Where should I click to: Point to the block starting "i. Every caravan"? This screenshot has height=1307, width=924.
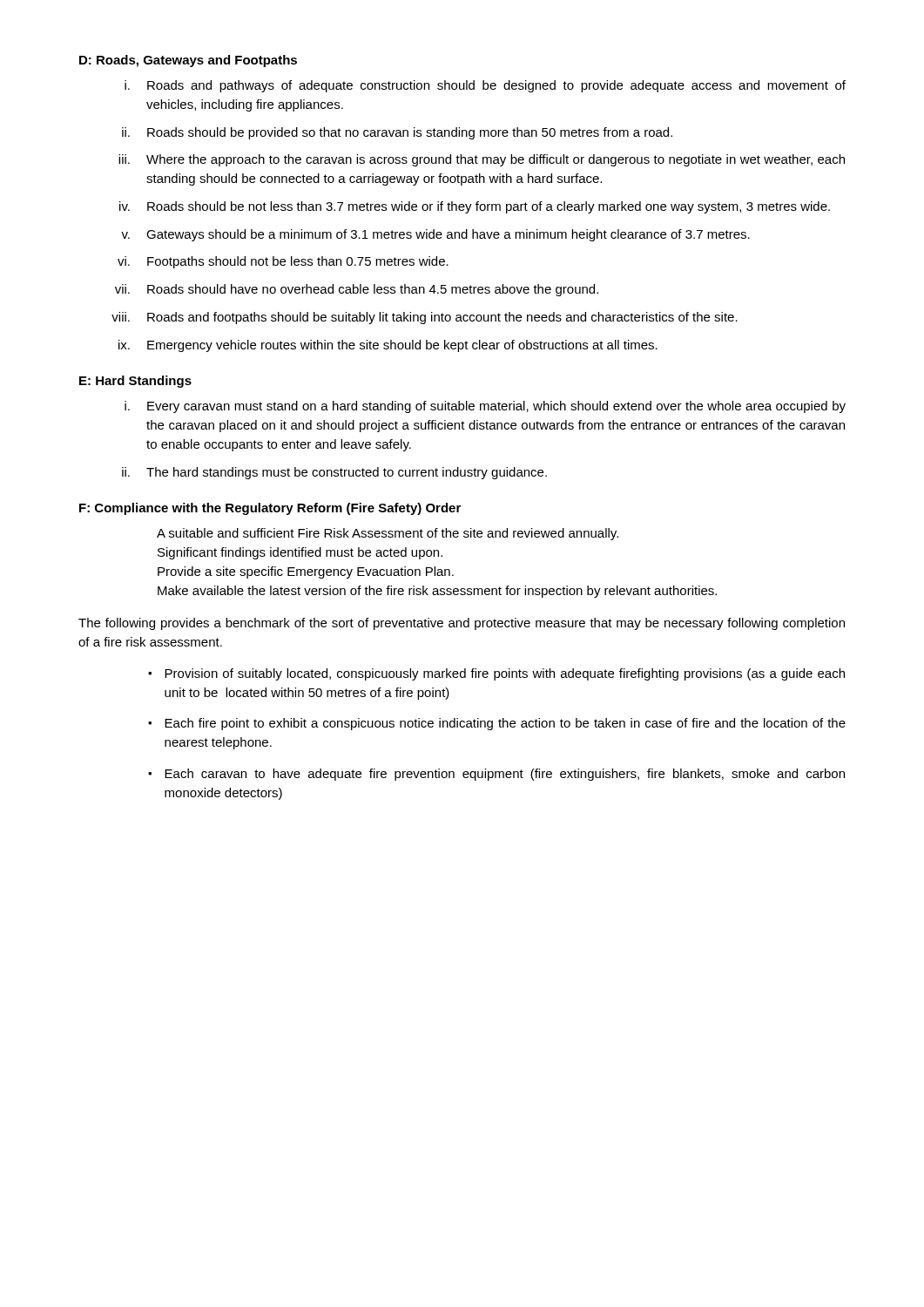tap(462, 425)
